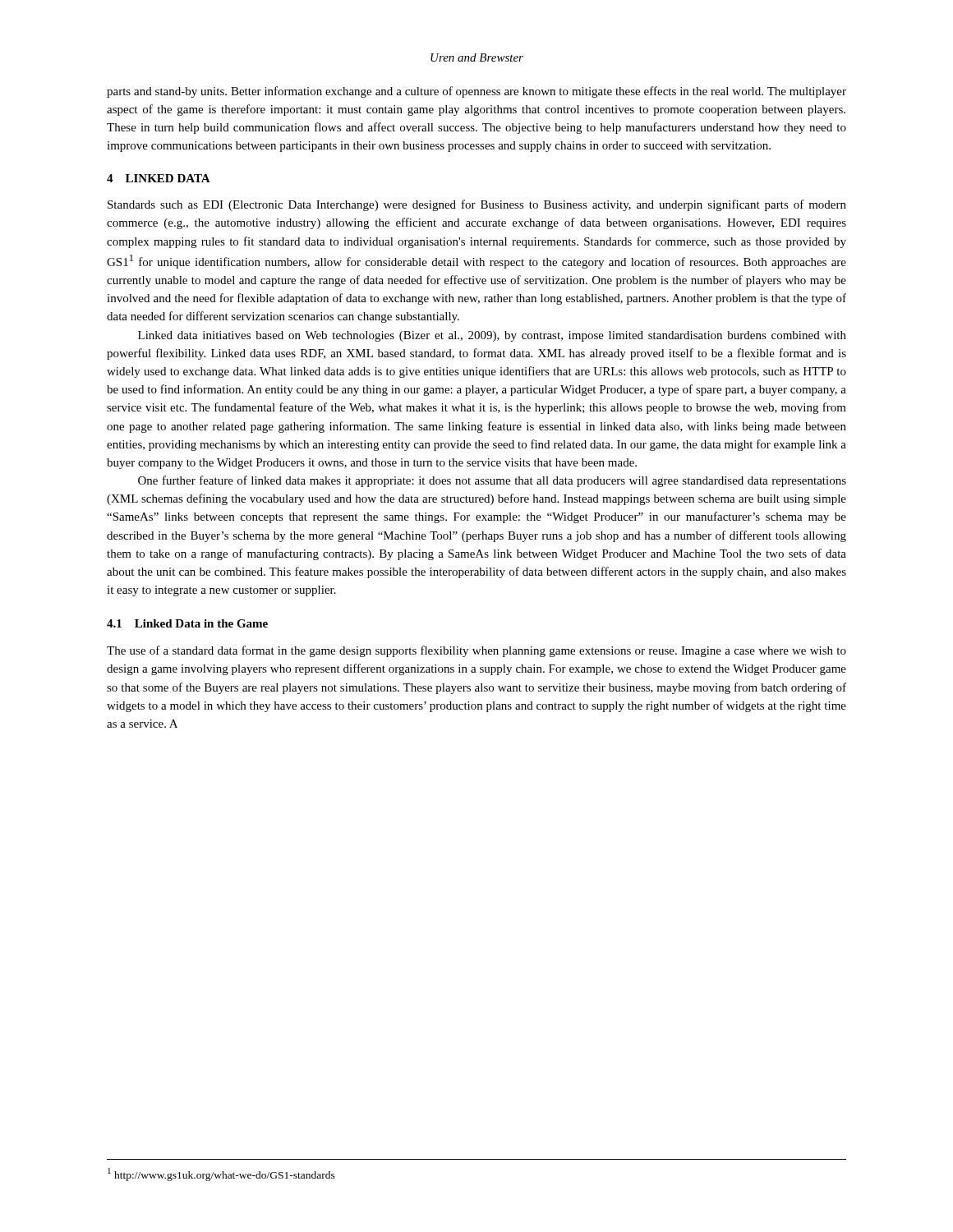953x1232 pixels.
Task: Point to the text block starting "The use of"
Action: pyautogui.click(x=476, y=687)
